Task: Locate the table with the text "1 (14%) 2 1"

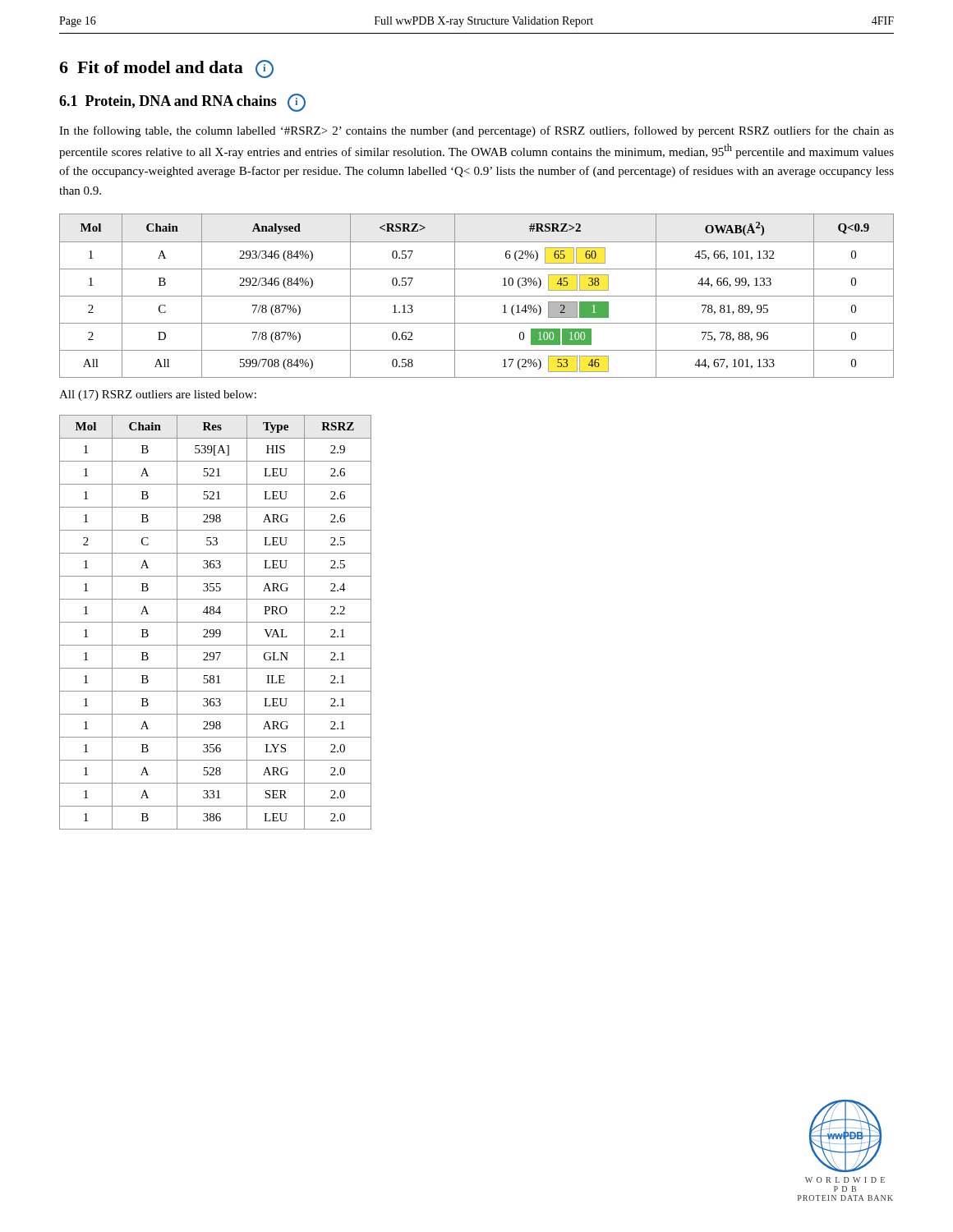Action: pos(476,296)
